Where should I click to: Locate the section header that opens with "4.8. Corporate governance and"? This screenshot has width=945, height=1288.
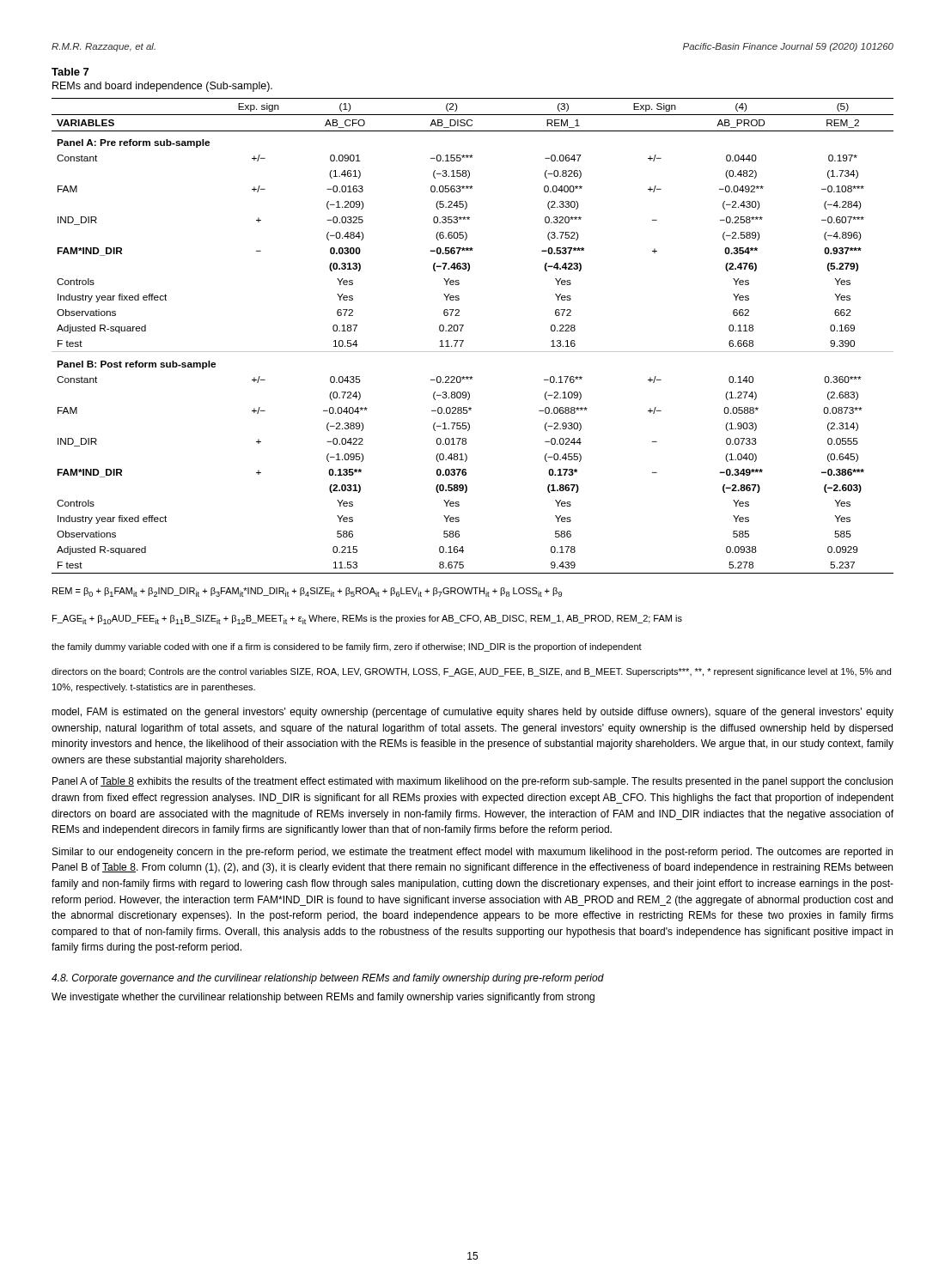[327, 978]
